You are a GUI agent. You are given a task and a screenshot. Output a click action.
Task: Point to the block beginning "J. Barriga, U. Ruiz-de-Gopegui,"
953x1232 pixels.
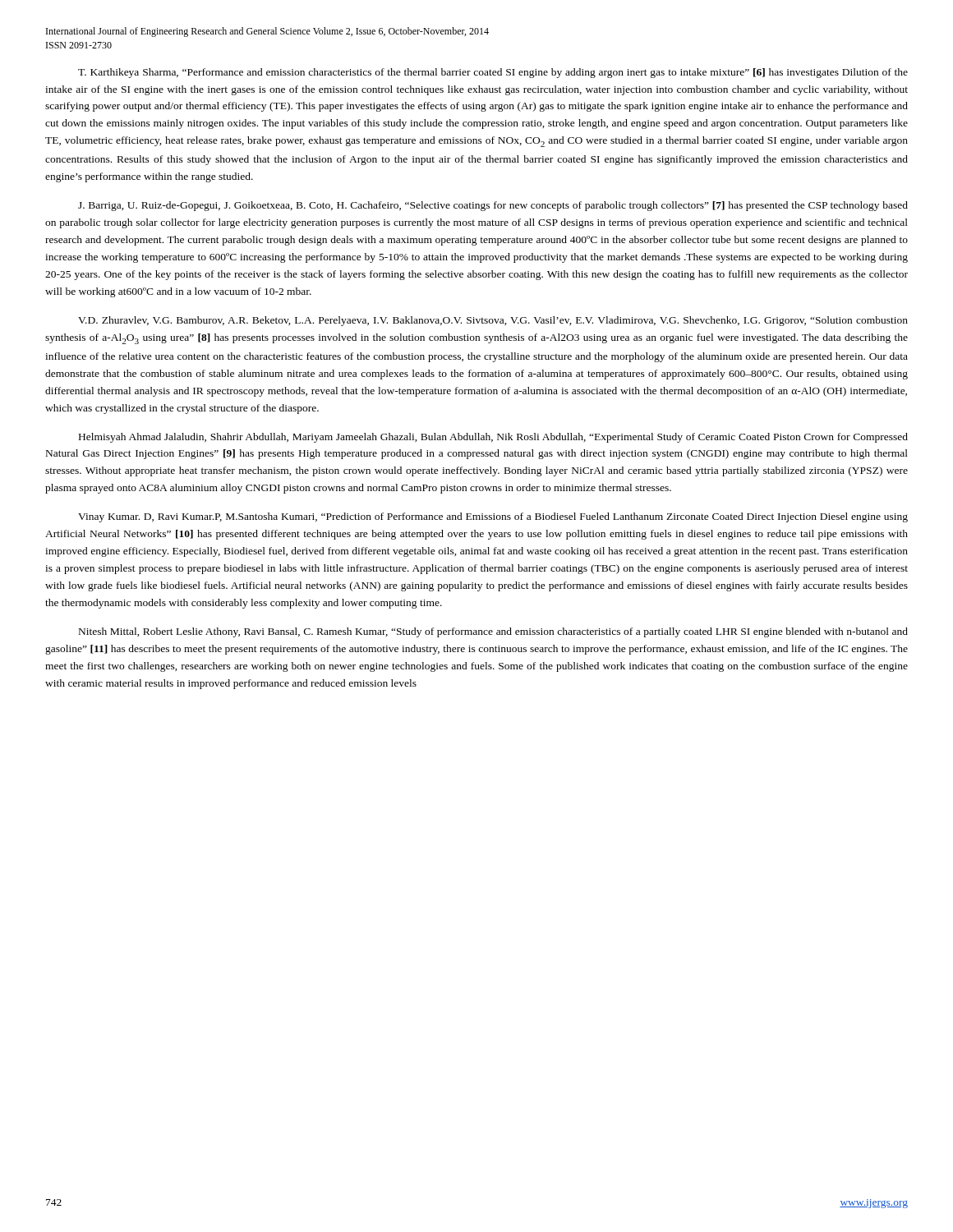(x=476, y=248)
